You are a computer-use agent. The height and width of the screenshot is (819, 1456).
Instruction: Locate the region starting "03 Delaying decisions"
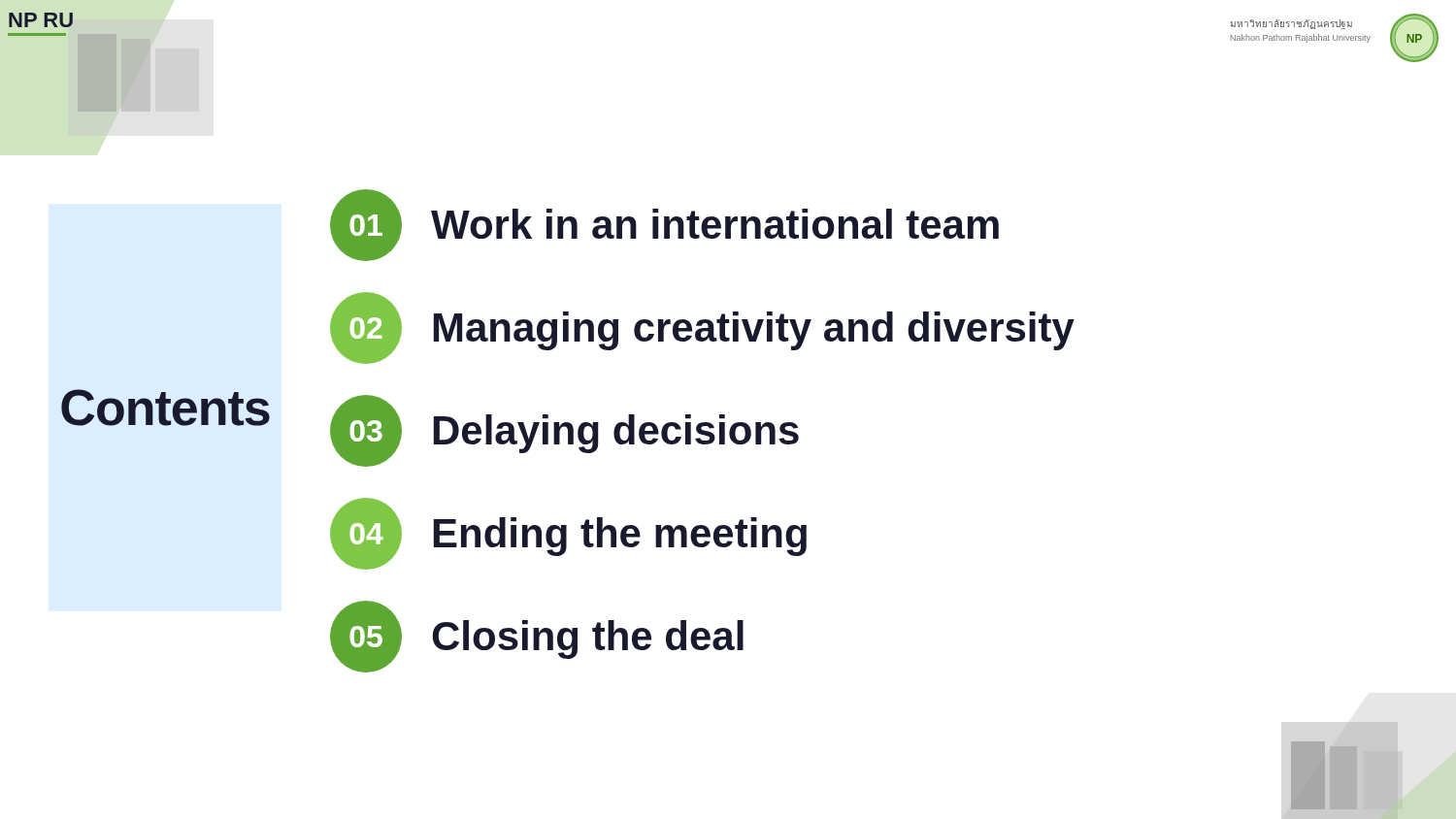click(565, 431)
